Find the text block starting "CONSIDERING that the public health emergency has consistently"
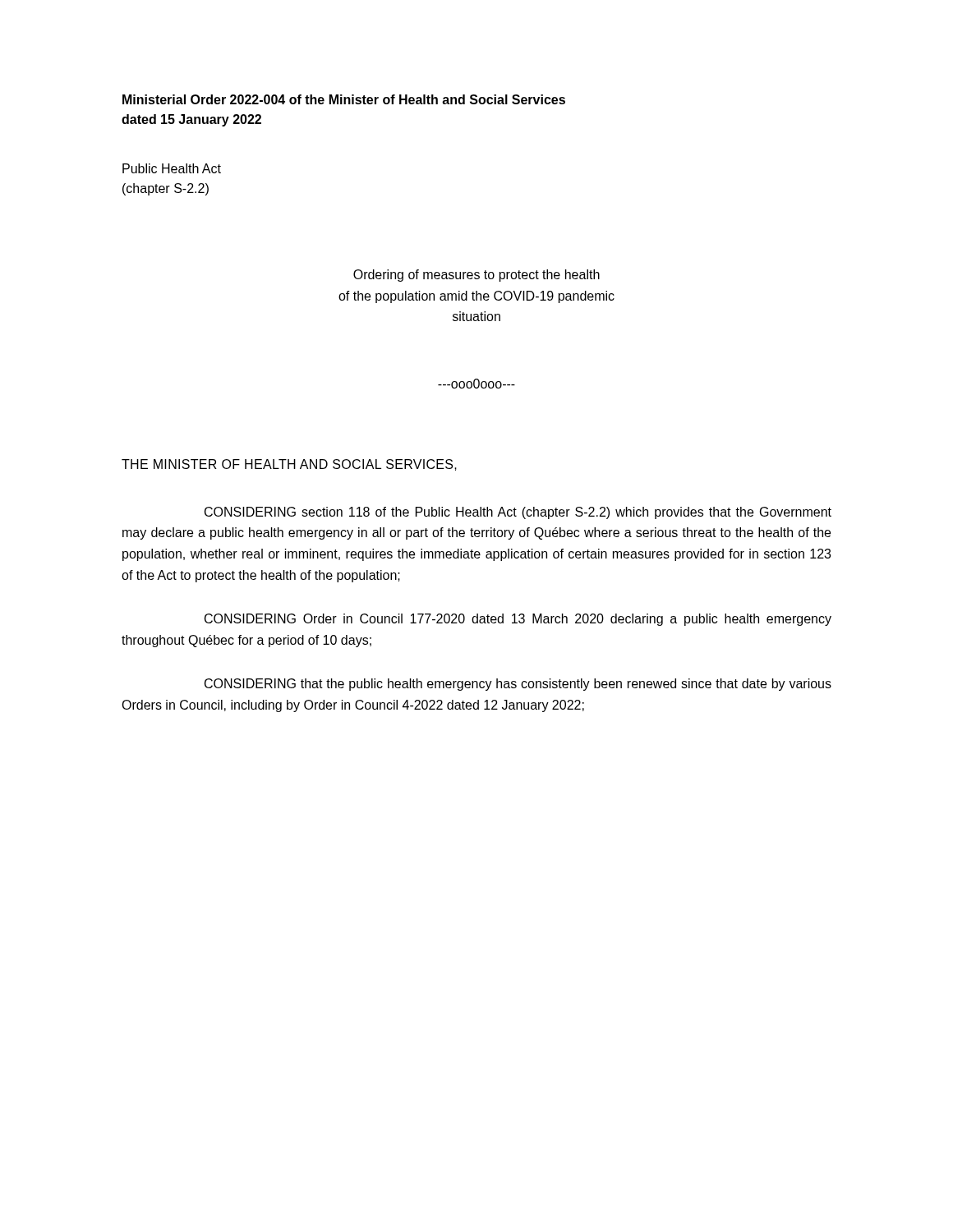The width and height of the screenshot is (953, 1232). [x=476, y=695]
